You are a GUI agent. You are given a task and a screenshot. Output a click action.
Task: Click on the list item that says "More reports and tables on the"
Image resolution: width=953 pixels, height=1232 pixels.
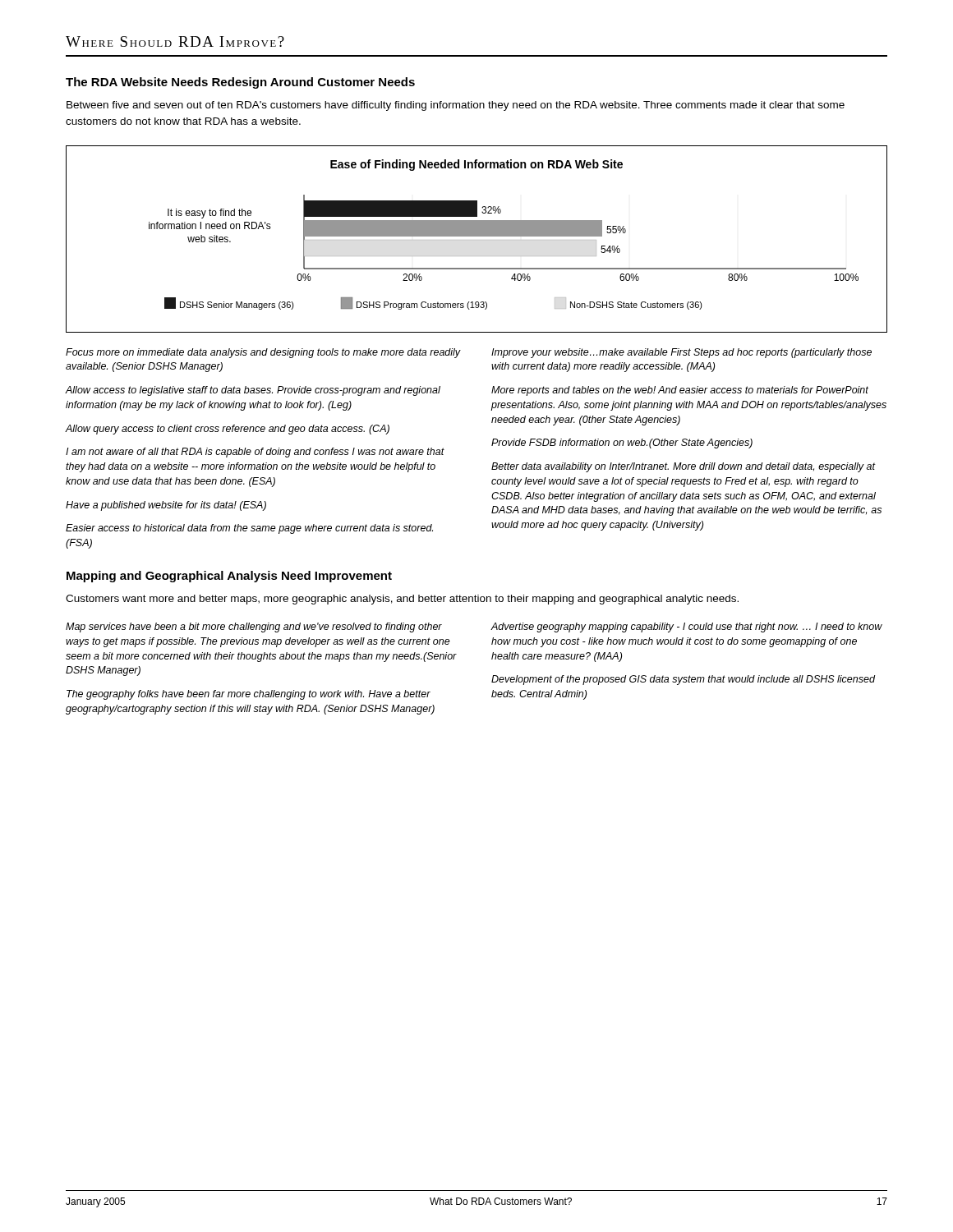pos(689,405)
